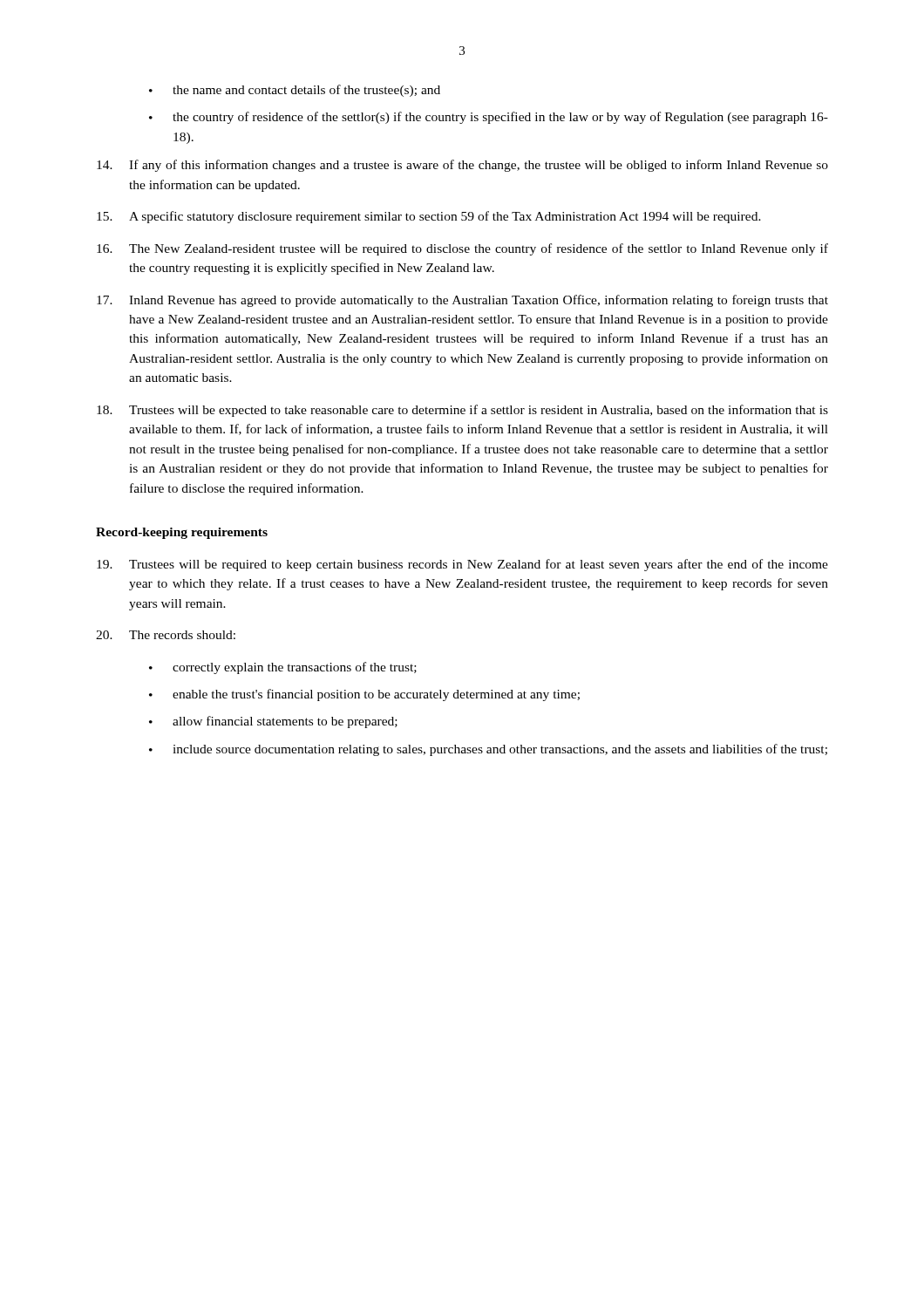The width and height of the screenshot is (924, 1308).
Task: Select the list item with the text "• allow financial statements to be prepared;"
Action: click(x=273, y=722)
